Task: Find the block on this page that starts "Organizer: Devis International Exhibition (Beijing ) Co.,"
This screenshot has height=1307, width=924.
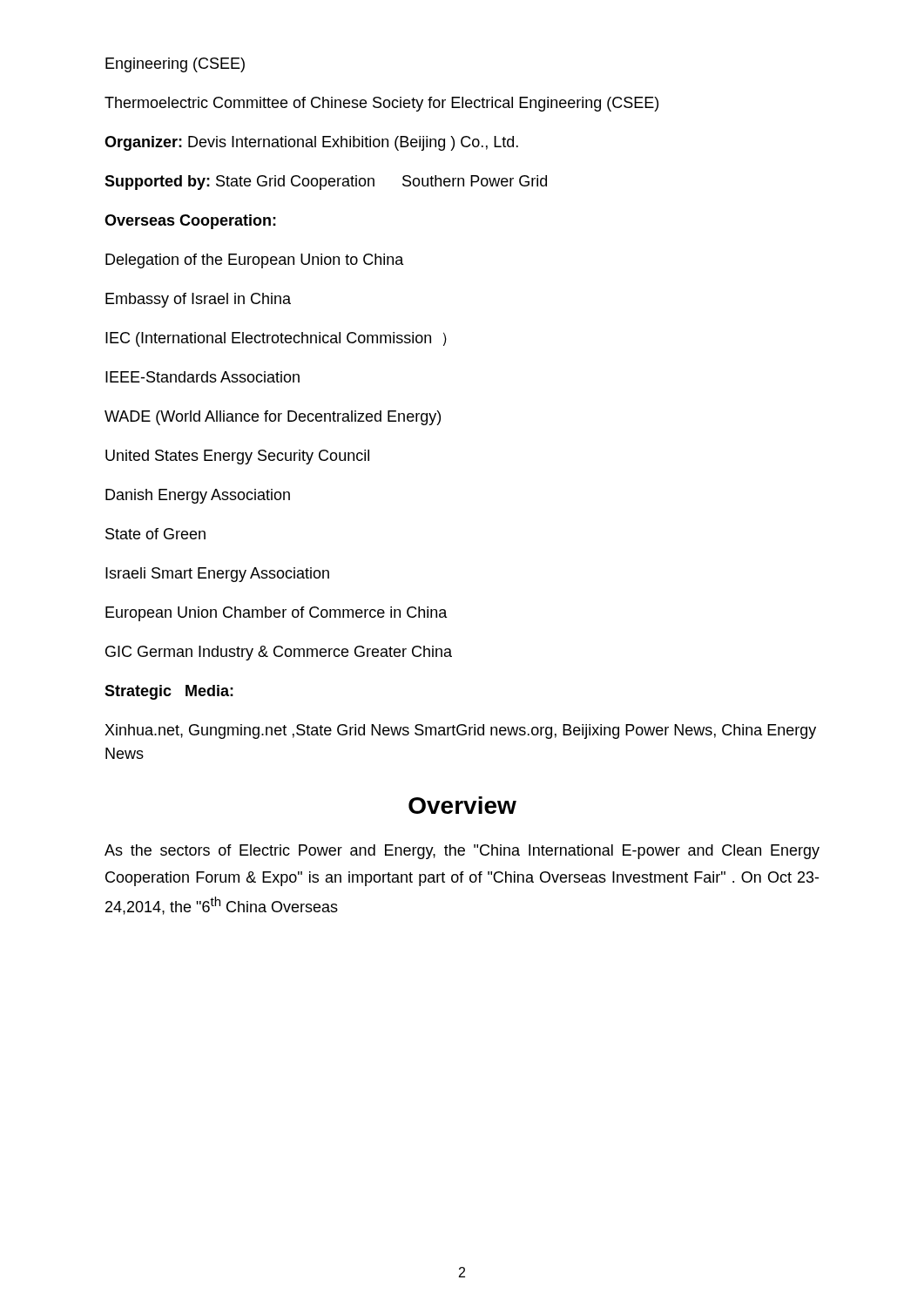Action: point(312,142)
